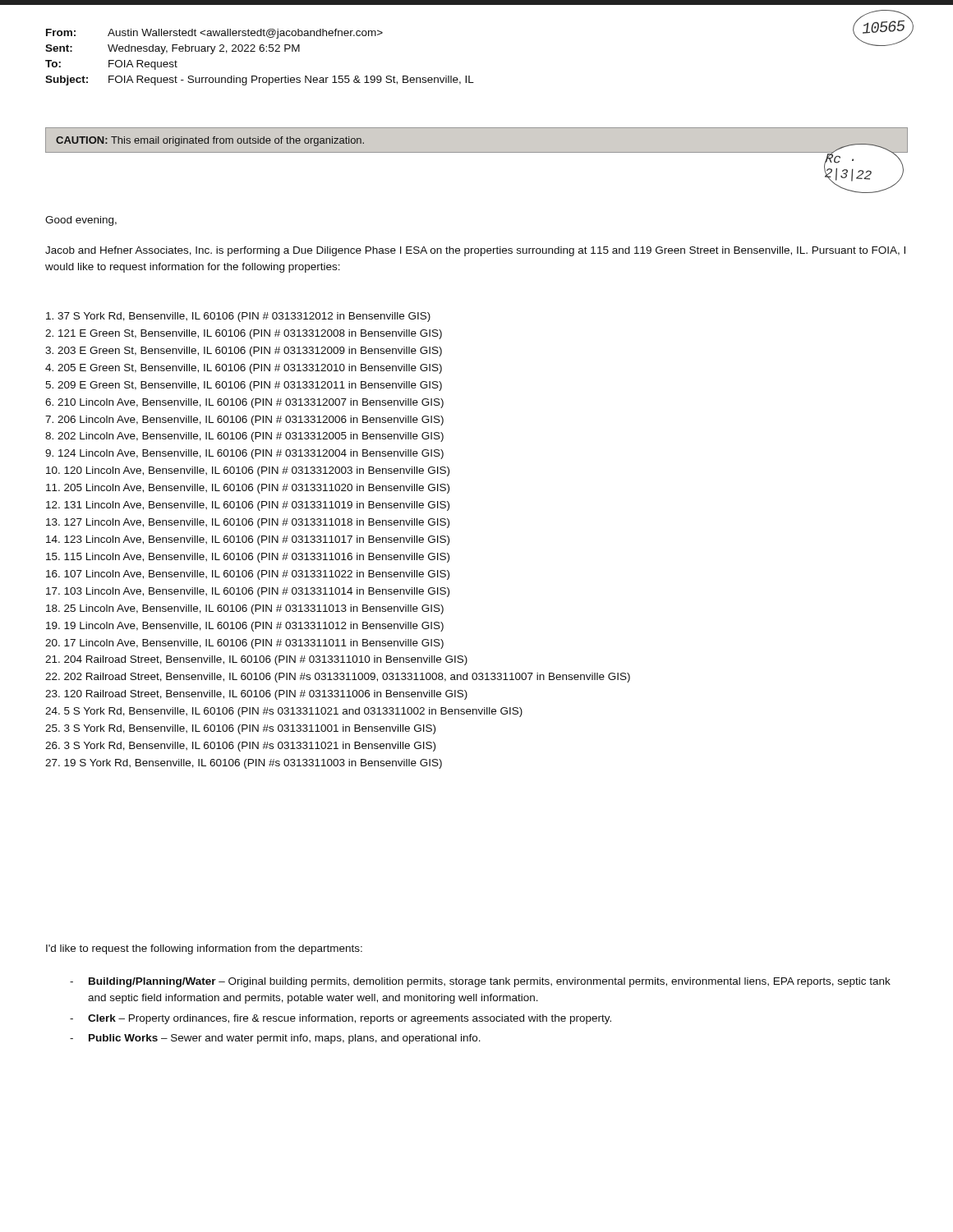Viewport: 953px width, 1232px height.
Task: Click on the list item containing "20. 17 Lincoln Ave, Bensenville, IL 60106"
Action: 245,642
